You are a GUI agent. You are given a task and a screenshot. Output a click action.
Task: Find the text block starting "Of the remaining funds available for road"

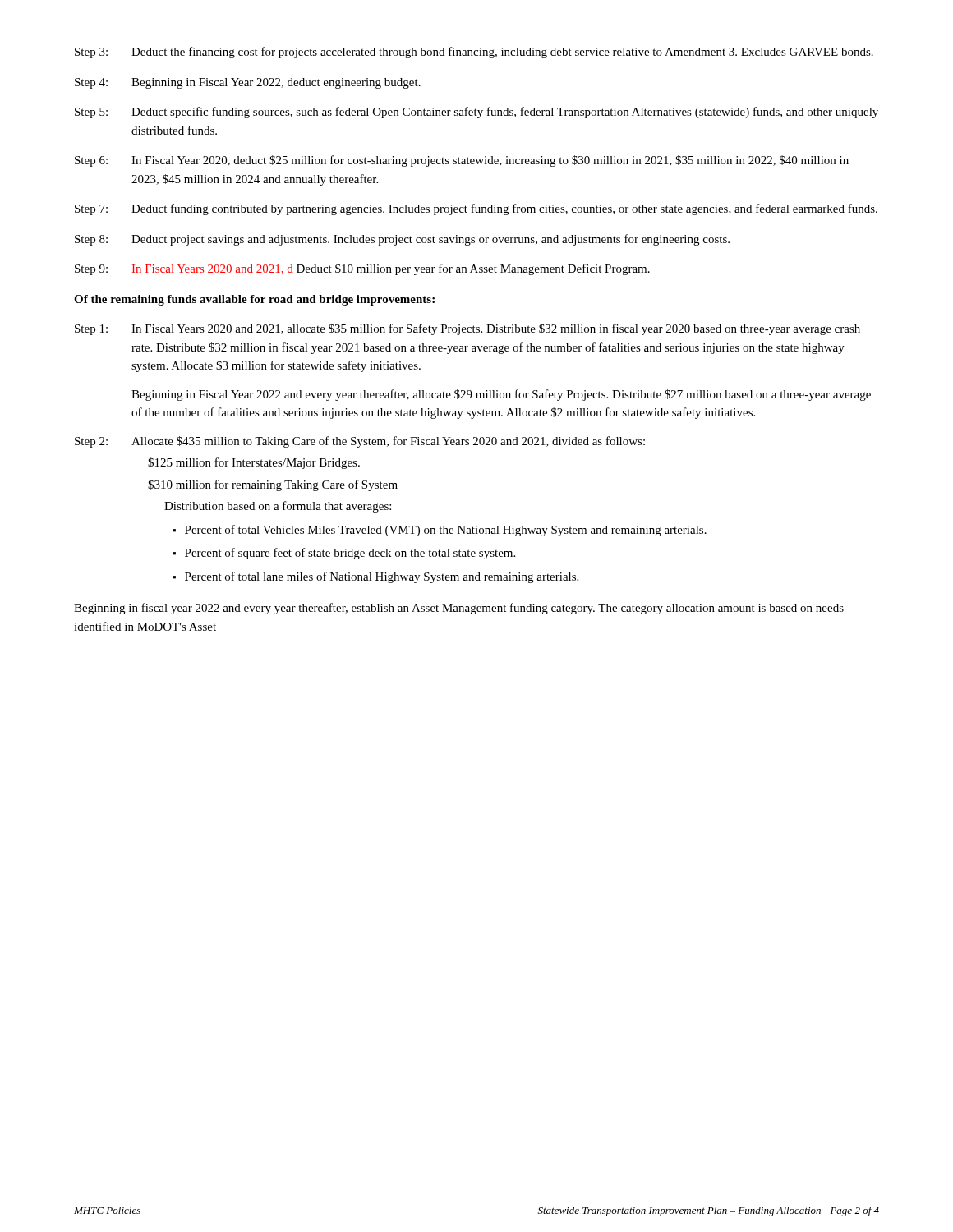255,299
